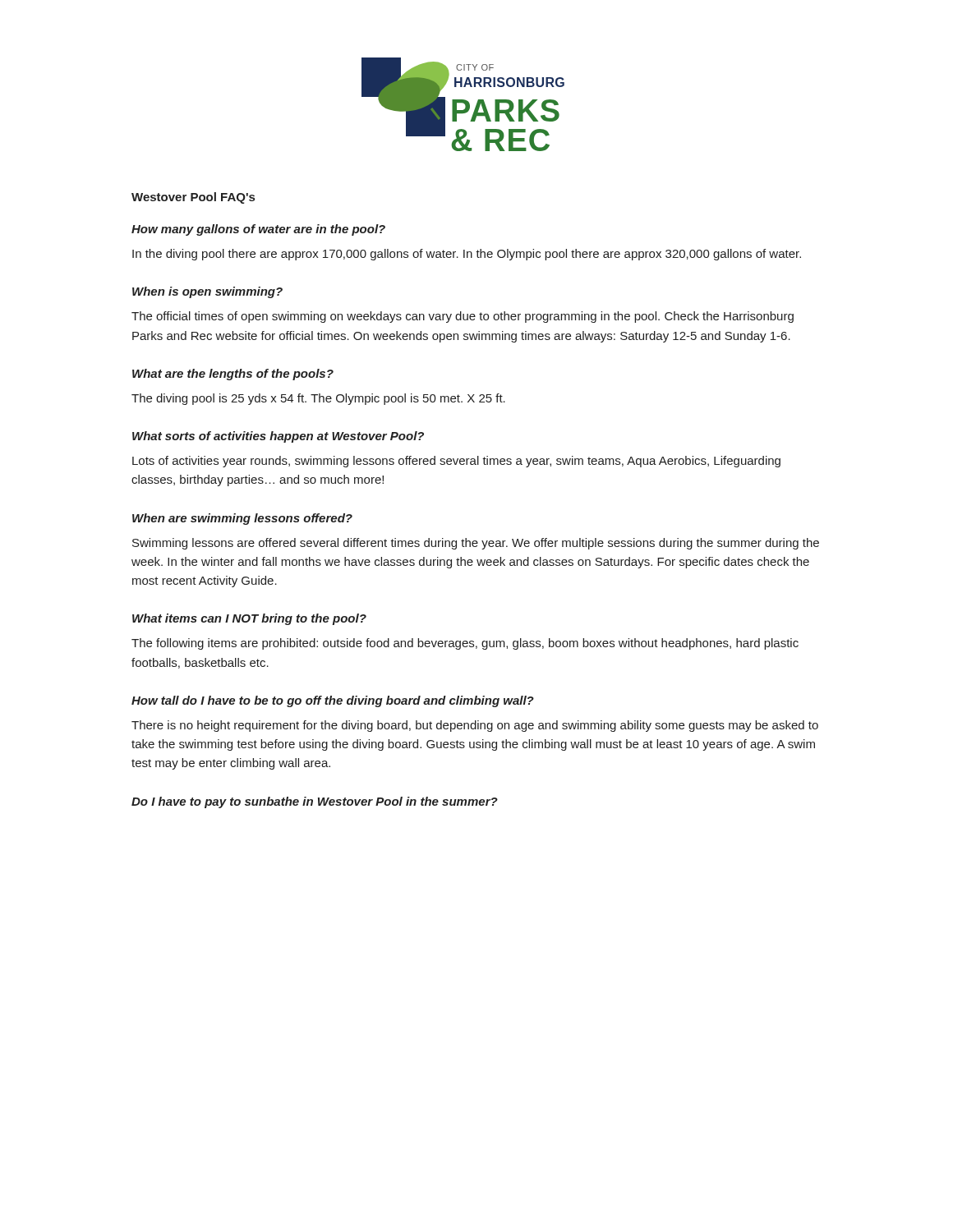Locate the element starting "What sorts of activities happen at"
953x1232 pixels.
[278, 436]
